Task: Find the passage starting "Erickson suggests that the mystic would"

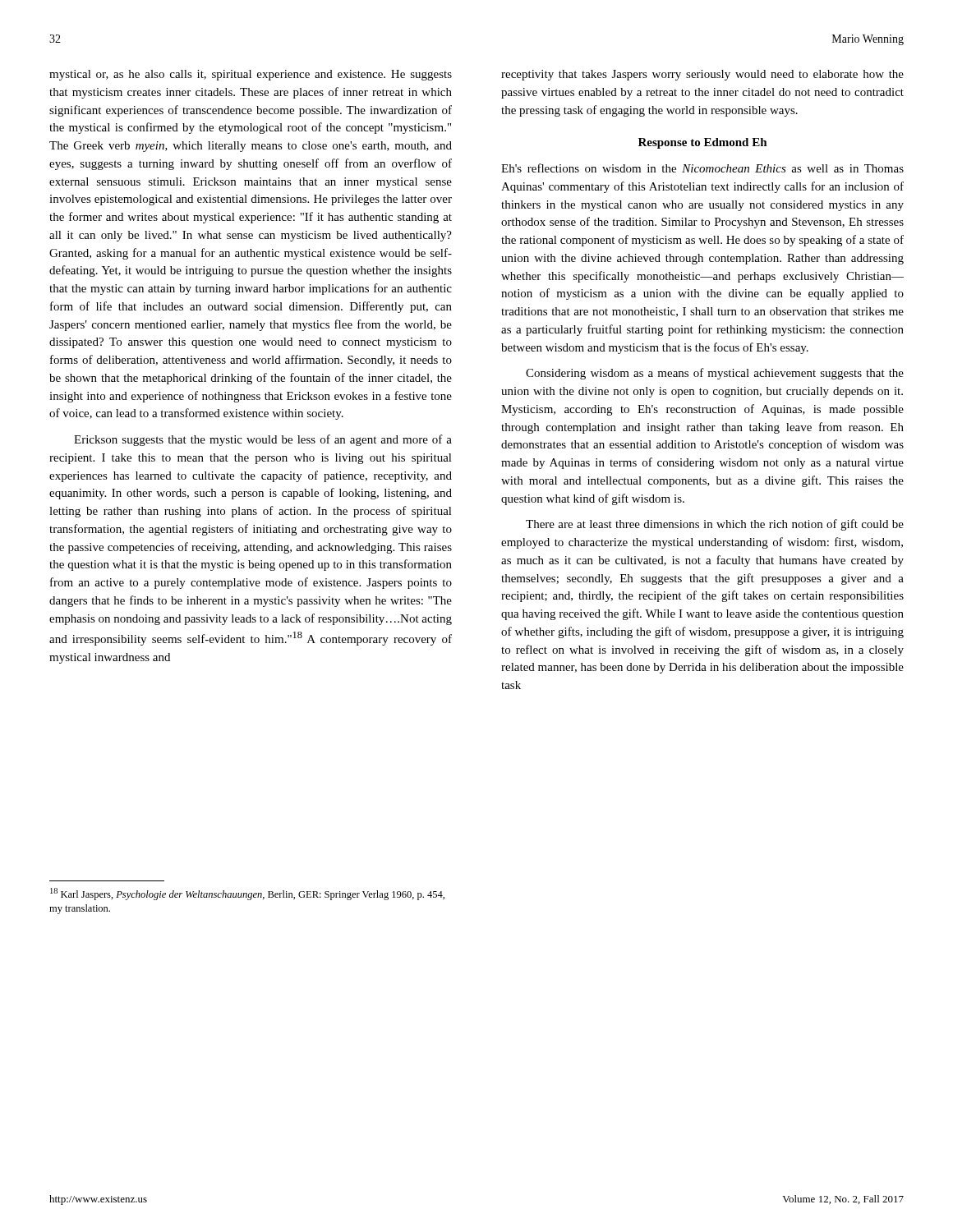Action: pos(251,549)
